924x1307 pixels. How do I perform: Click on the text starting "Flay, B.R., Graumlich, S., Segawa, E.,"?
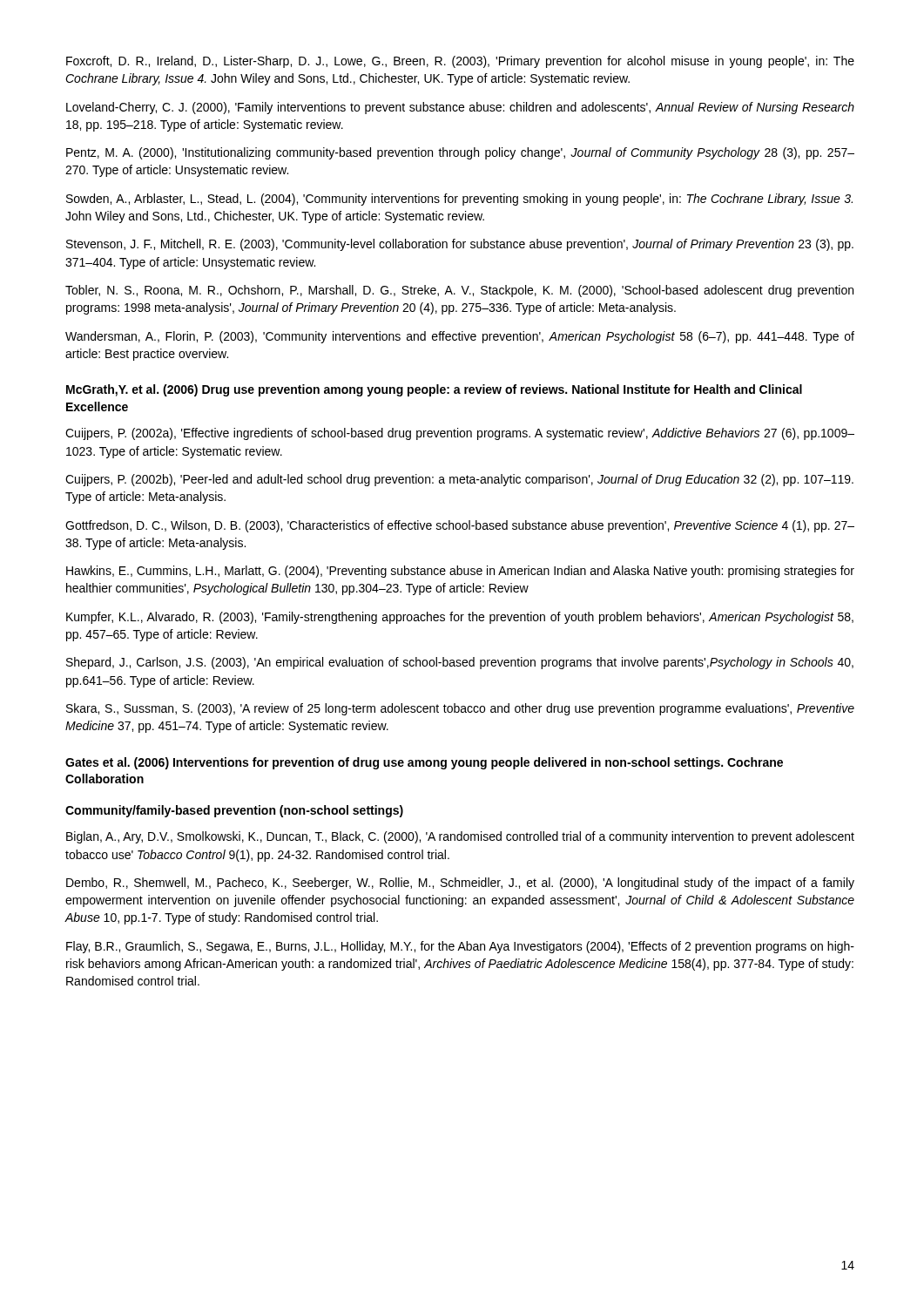[460, 964]
